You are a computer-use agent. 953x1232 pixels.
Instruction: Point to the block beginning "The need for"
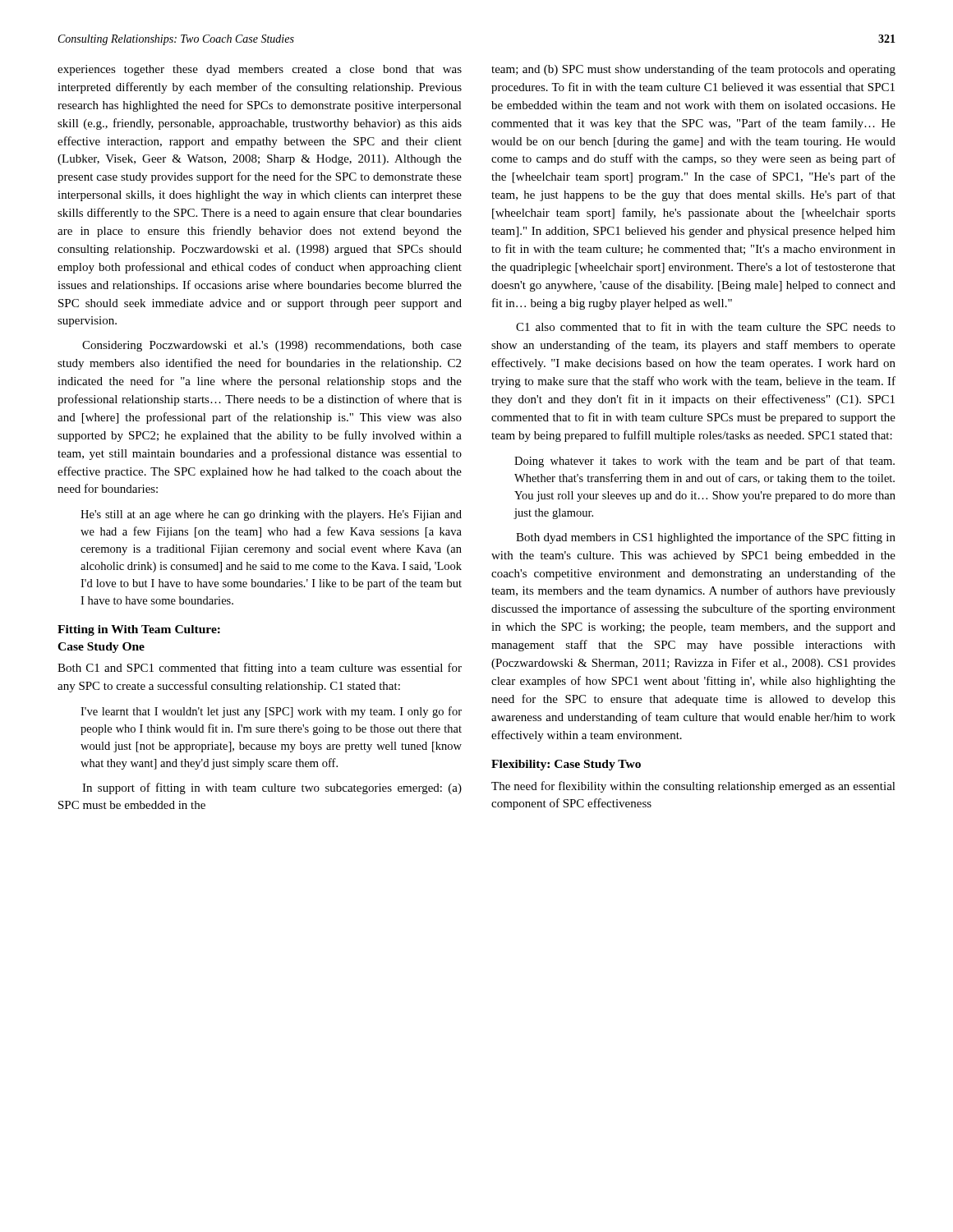[x=693, y=795]
